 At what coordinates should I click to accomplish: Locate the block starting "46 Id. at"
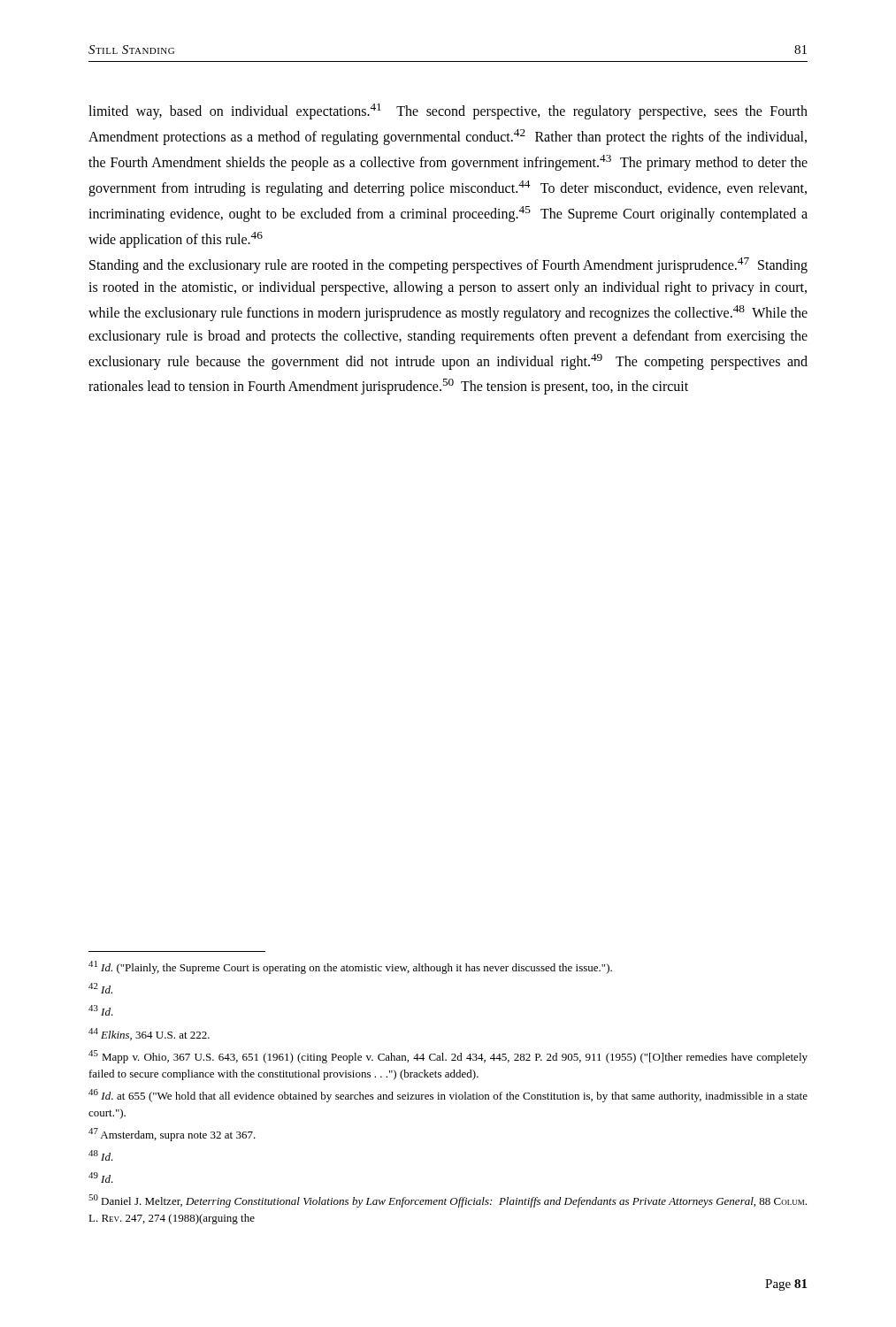click(448, 1103)
